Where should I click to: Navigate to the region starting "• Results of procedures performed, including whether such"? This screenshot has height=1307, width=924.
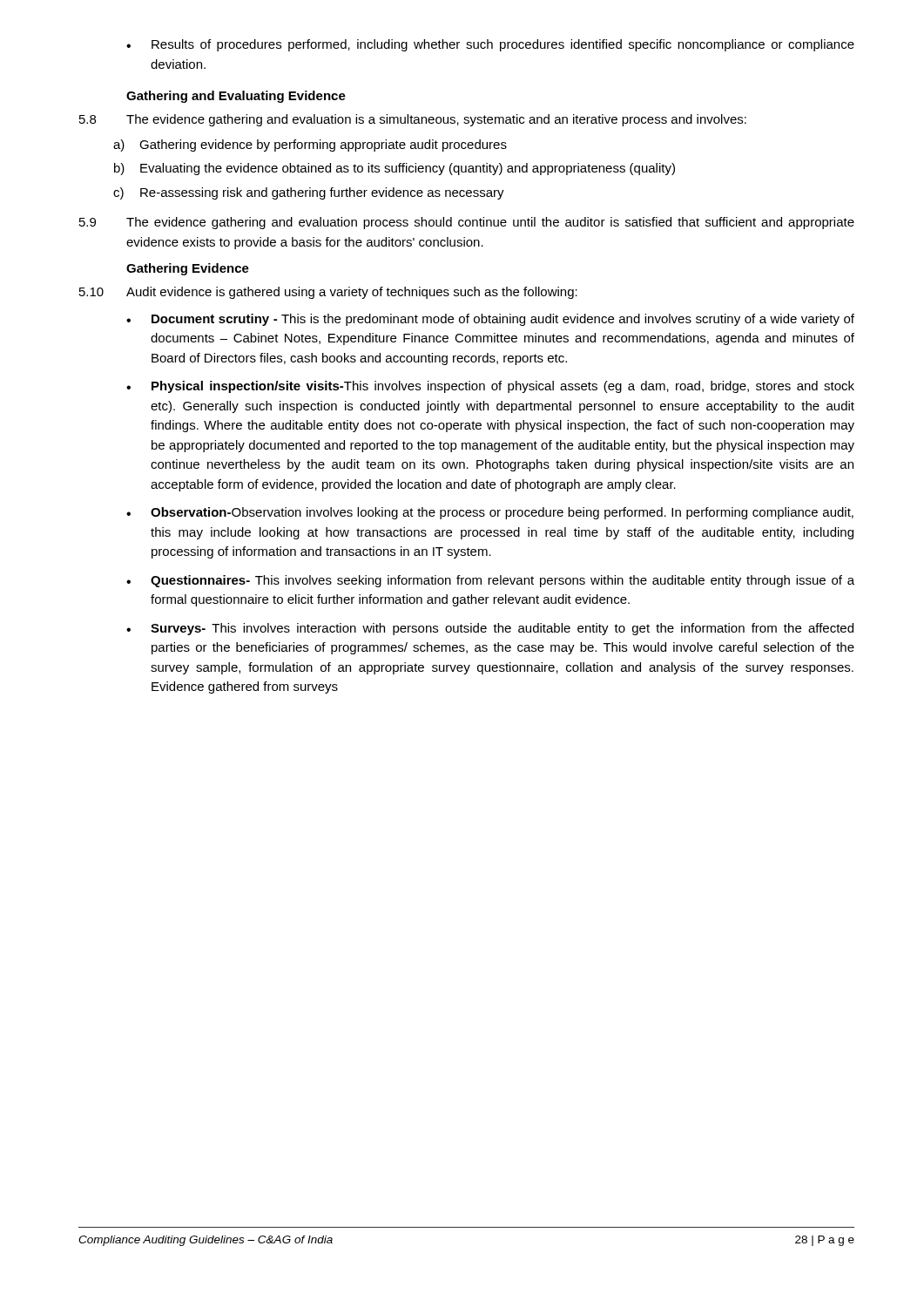(490, 55)
